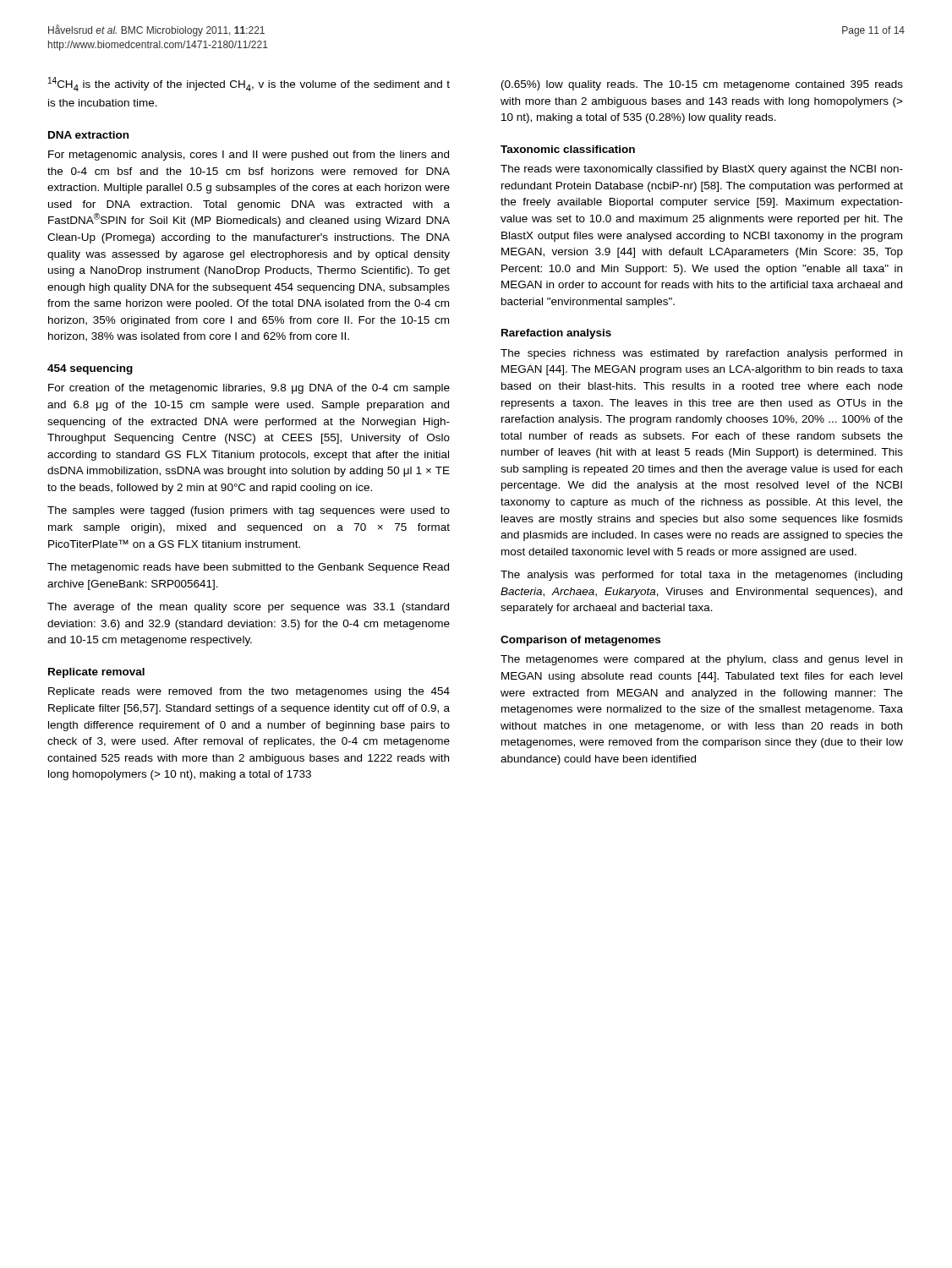This screenshot has height=1268, width=952.
Task: Locate the text block starting "Taxonomic classification"
Action: point(568,149)
